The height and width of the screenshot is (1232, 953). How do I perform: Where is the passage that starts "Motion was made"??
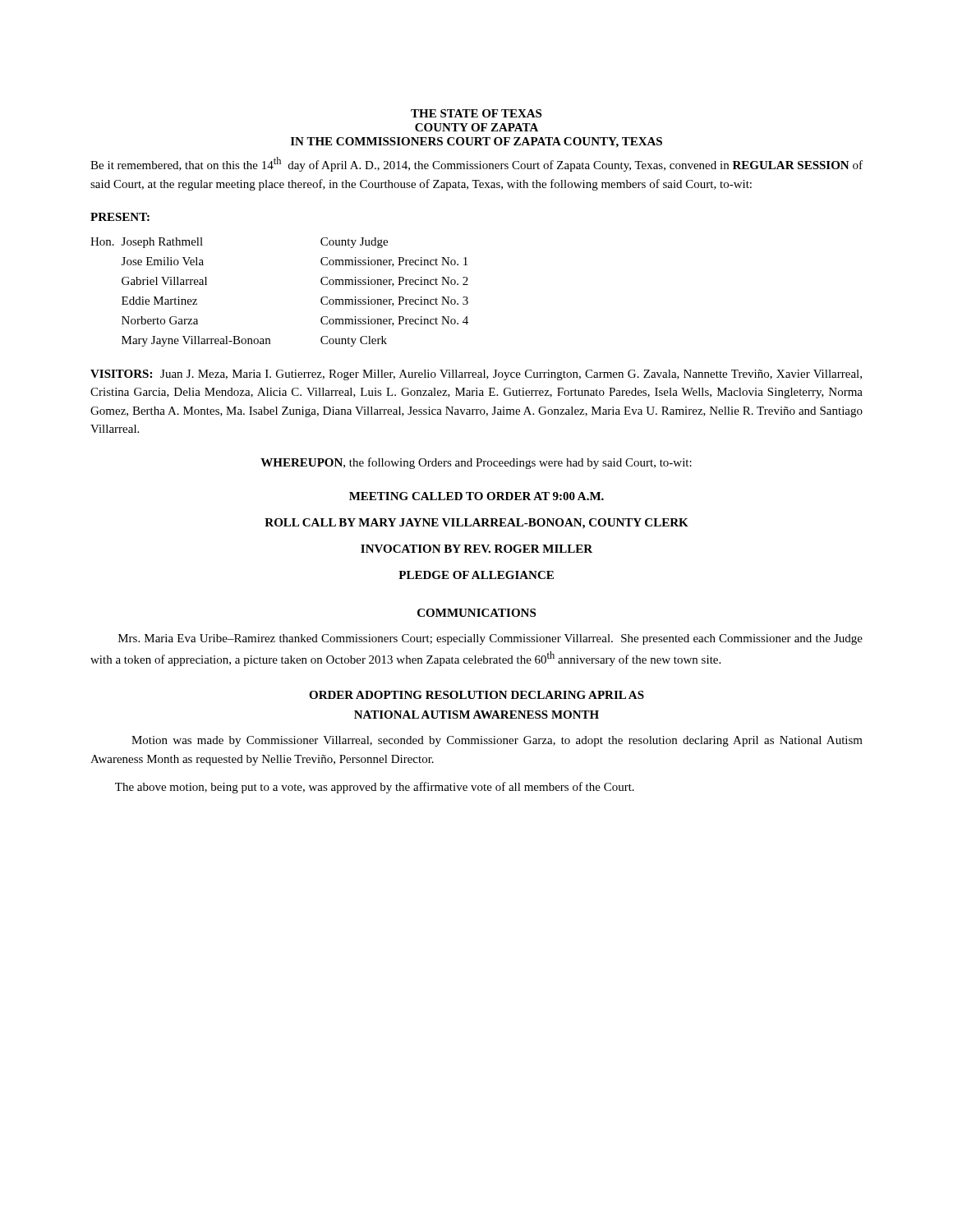tap(476, 749)
